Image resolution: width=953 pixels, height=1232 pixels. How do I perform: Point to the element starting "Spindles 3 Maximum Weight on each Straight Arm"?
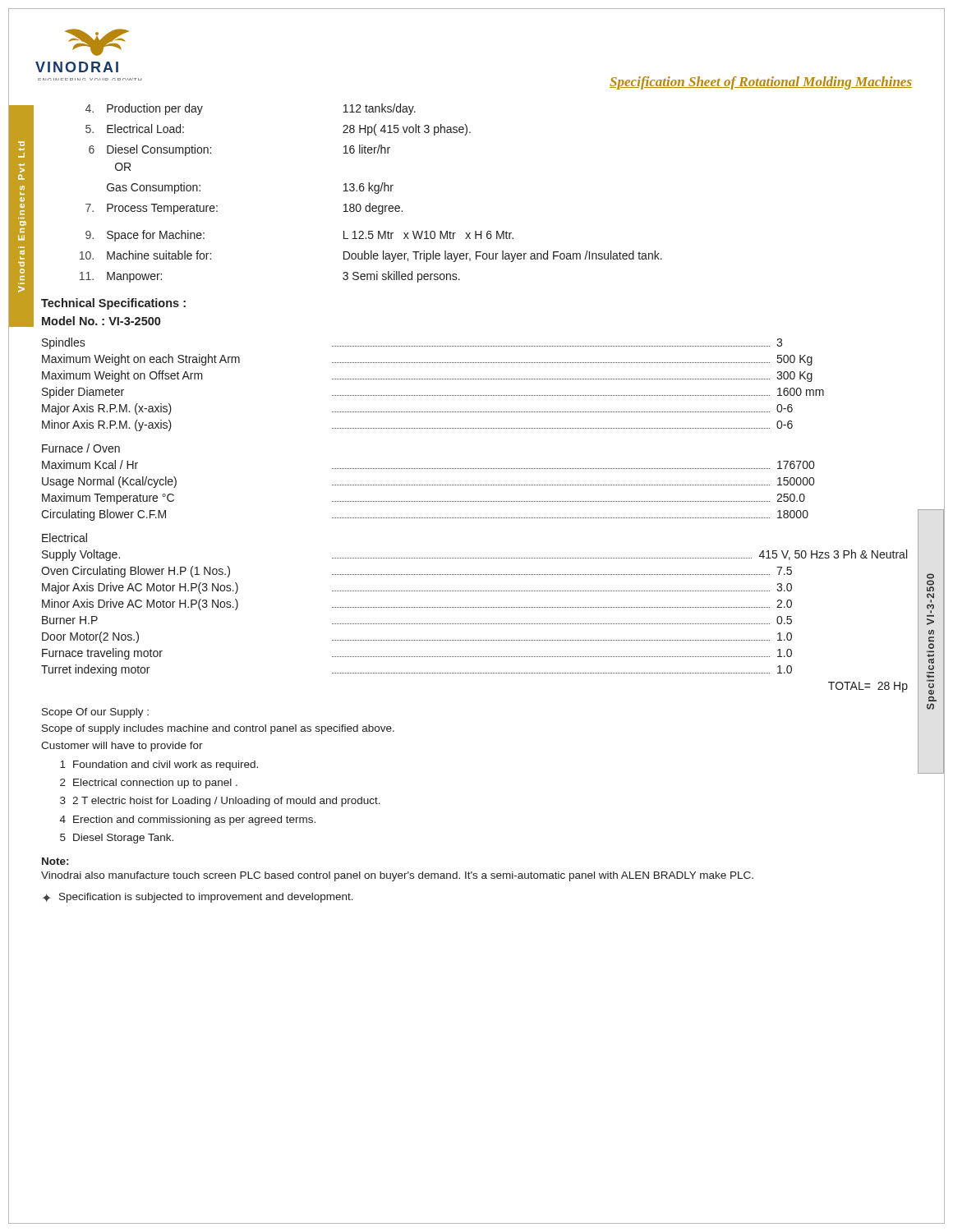(x=474, y=384)
